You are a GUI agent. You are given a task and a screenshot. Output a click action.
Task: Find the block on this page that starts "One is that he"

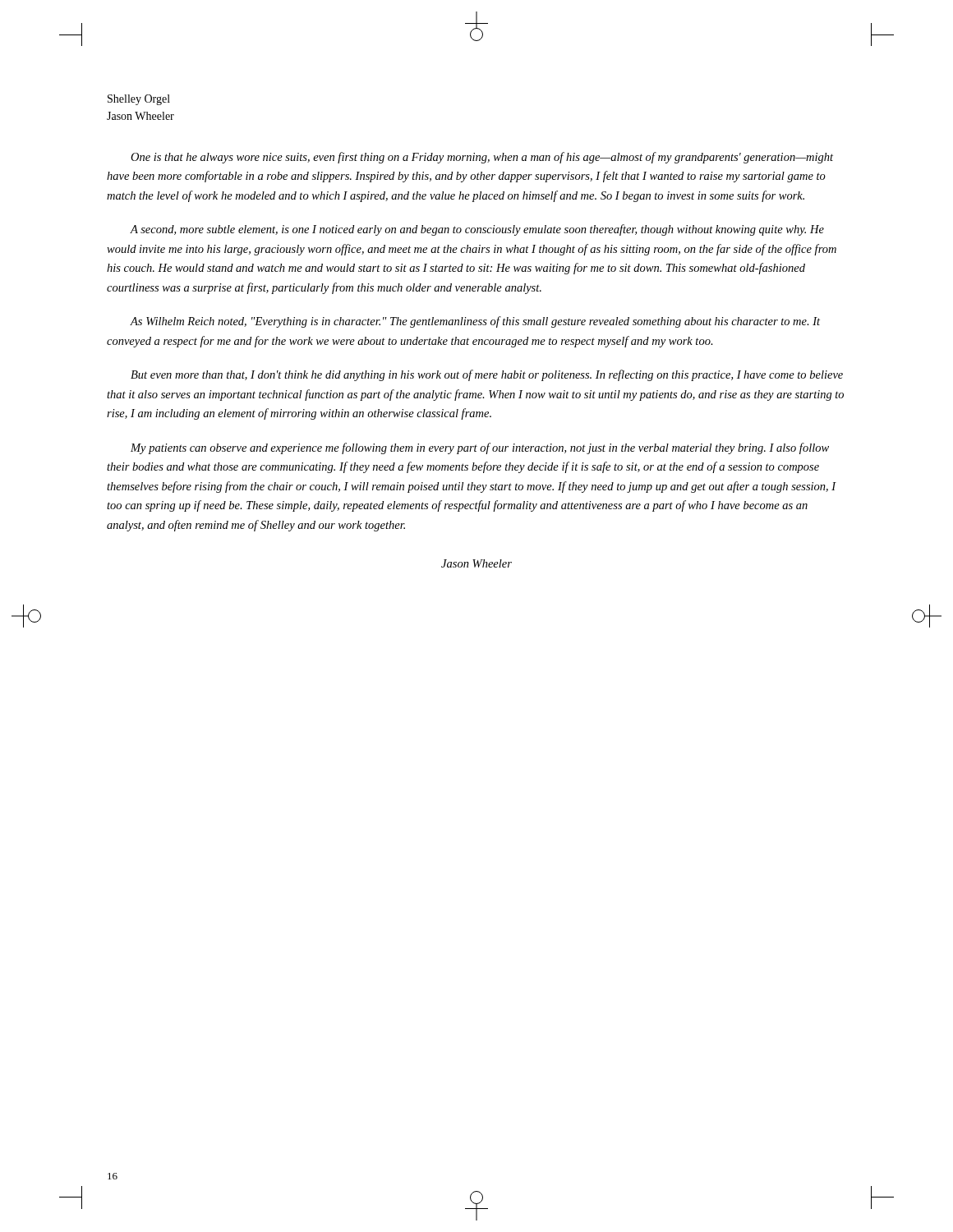click(470, 176)
